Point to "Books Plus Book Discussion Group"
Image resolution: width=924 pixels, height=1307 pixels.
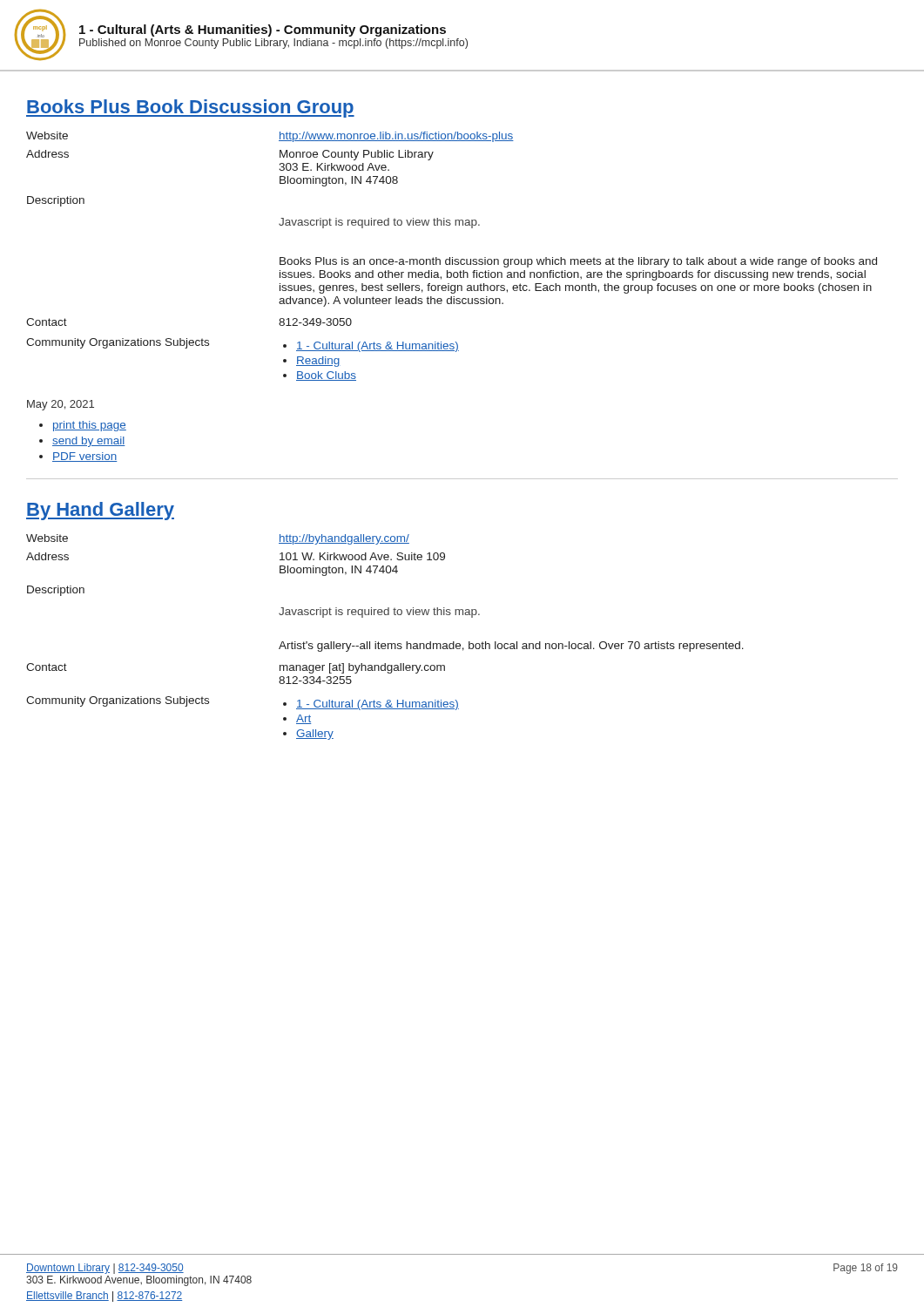pyautogui.click(x=190, y=107)
